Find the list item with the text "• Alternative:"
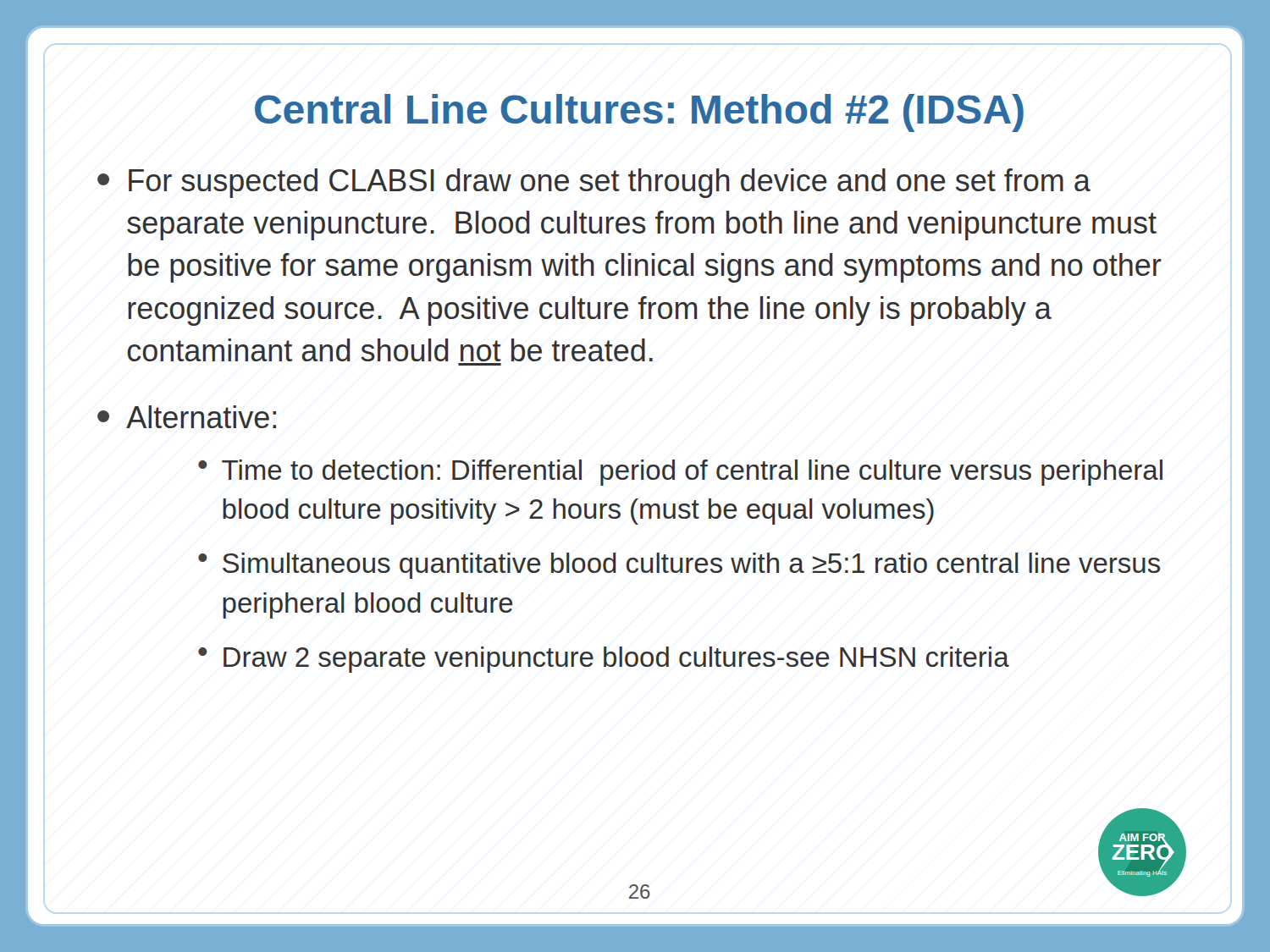This screenshot has width=1270, height=952. [x=187, y=418]
